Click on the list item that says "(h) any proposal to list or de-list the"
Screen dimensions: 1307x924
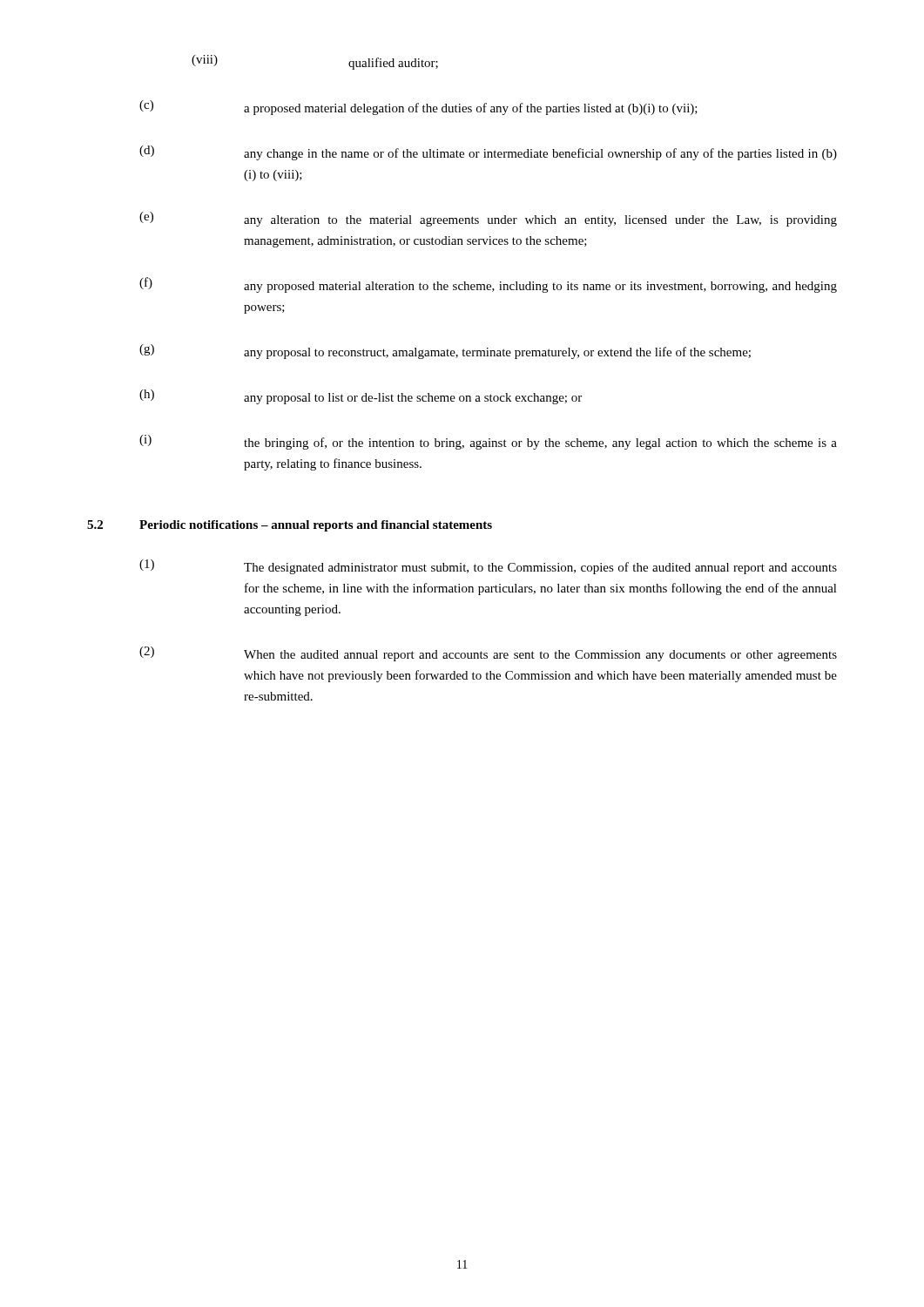462,397
